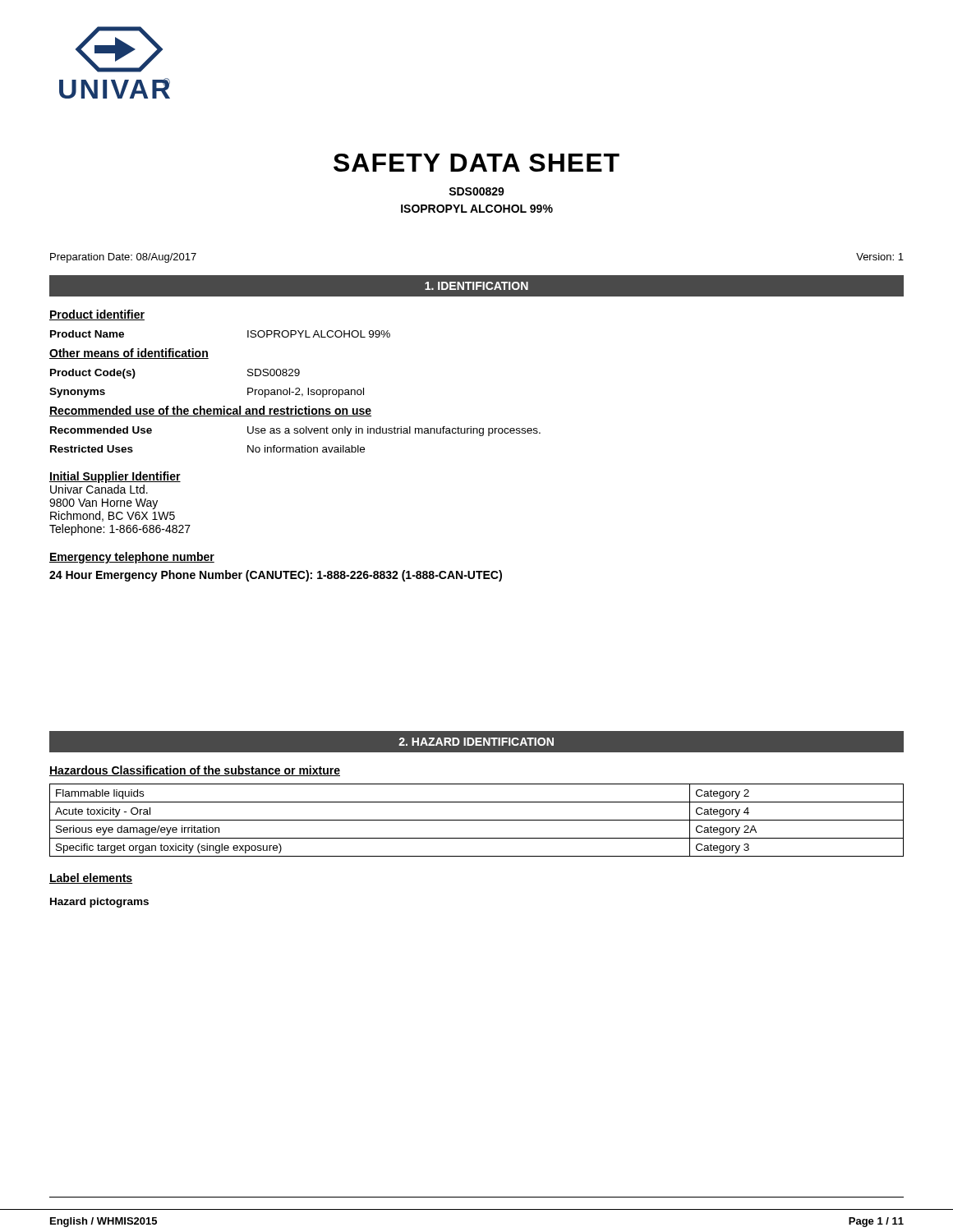Find the region starting "Preparation Date: 08/Aug/2017"

123,257
